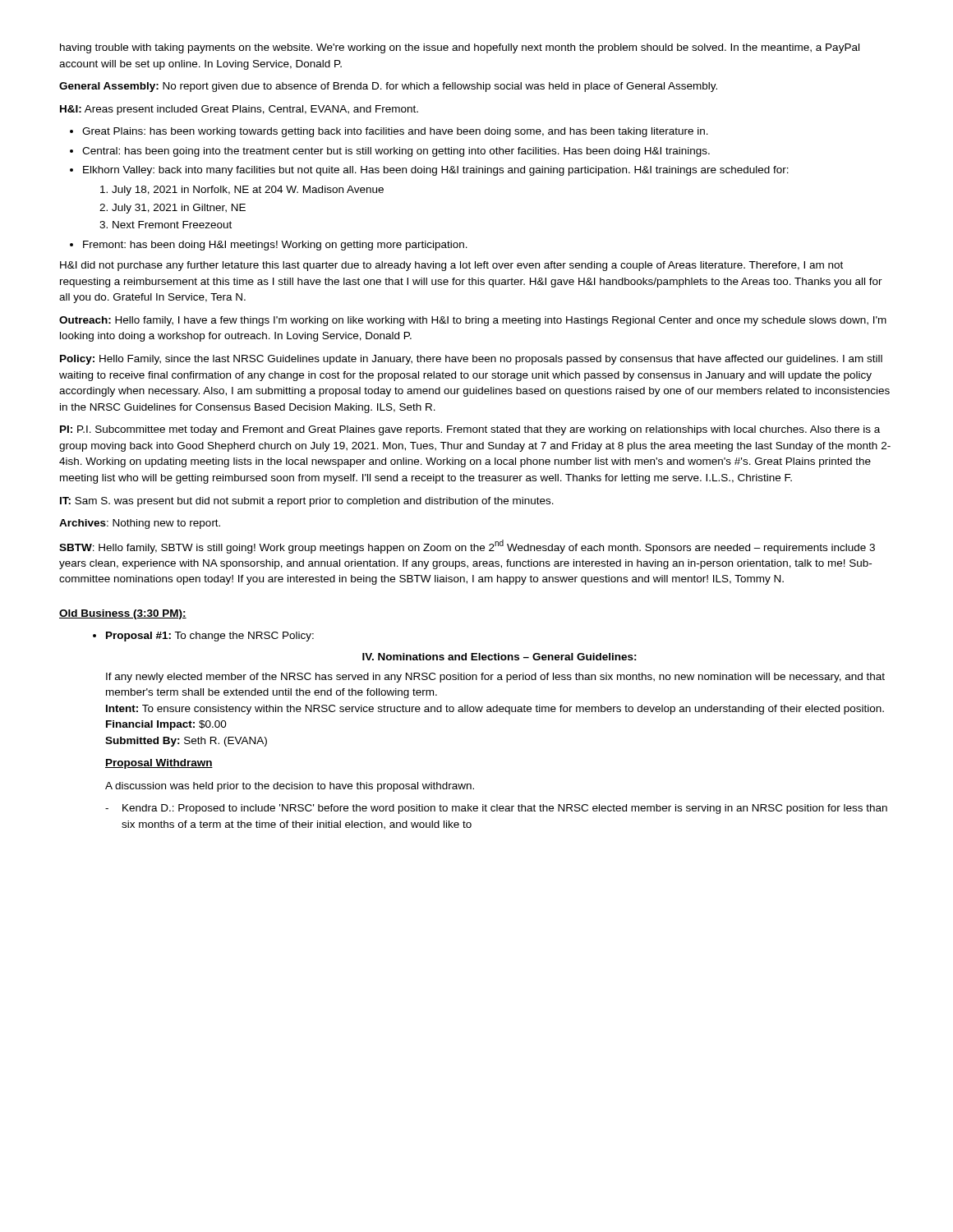The height and width of the screenshot is (1232, 953).
Task: Navigate to the text starting "H&I: Areas present included"
Action: [239, 110]
